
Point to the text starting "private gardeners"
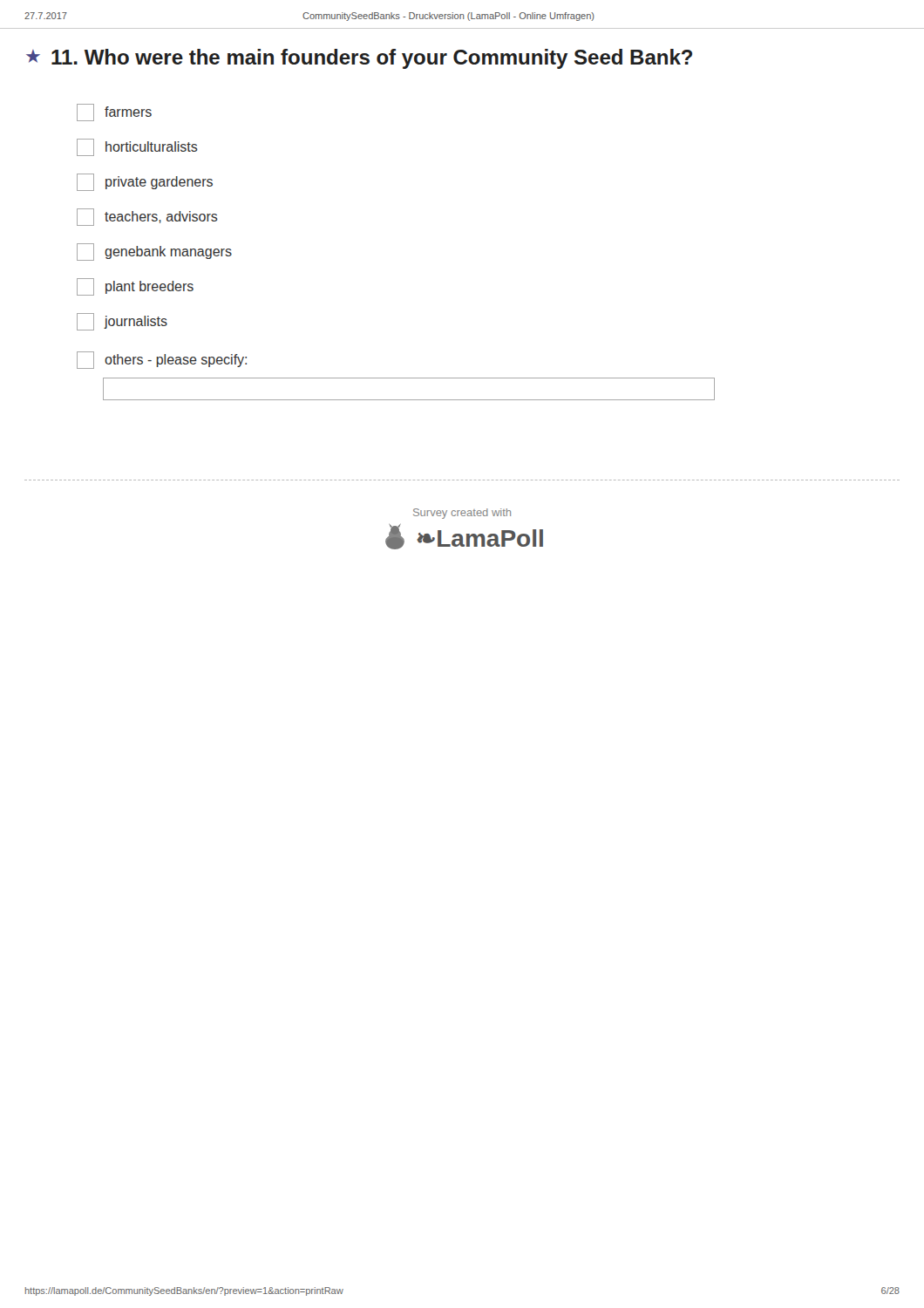click(x=145, y=182)
